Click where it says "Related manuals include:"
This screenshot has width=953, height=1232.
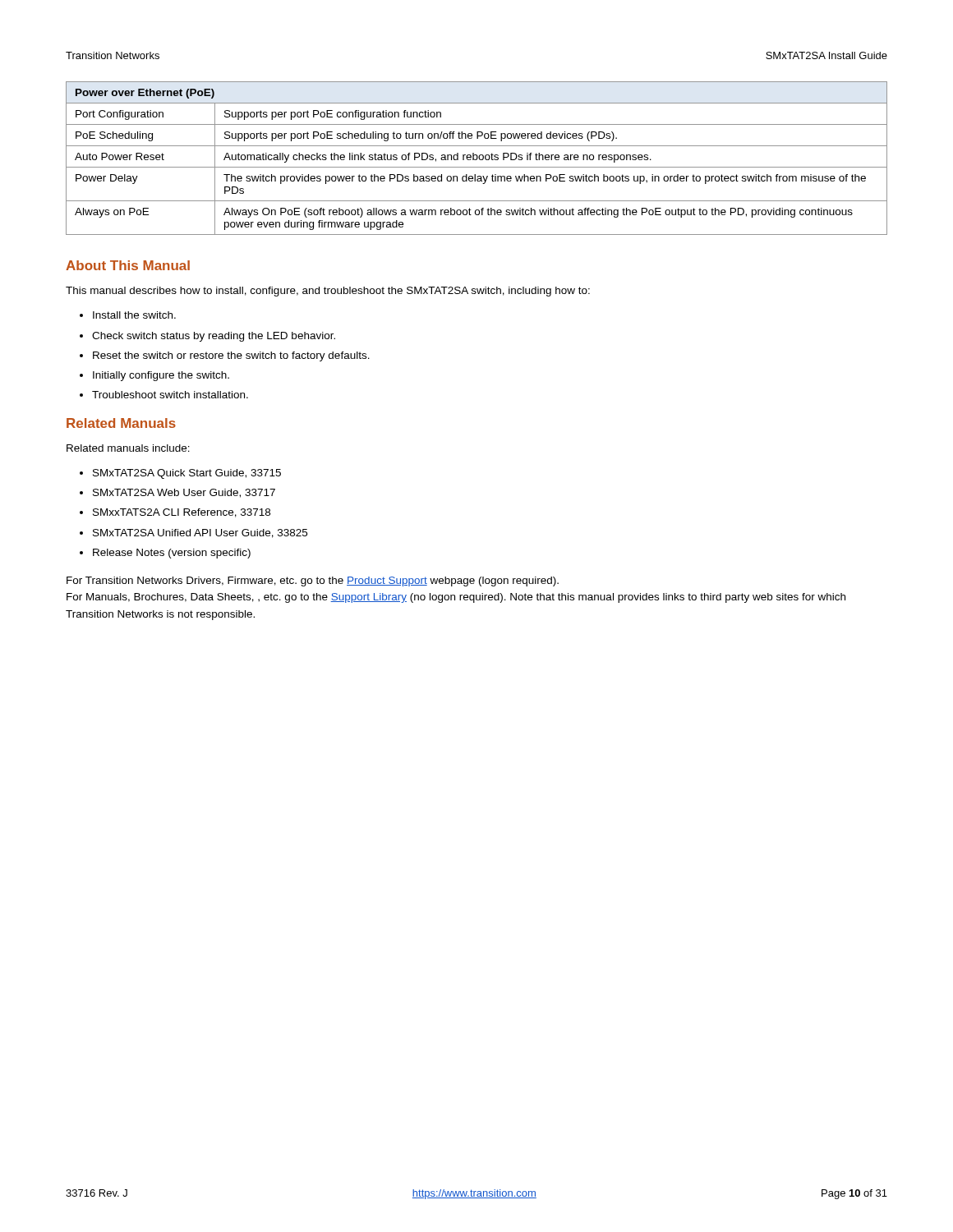128,448
